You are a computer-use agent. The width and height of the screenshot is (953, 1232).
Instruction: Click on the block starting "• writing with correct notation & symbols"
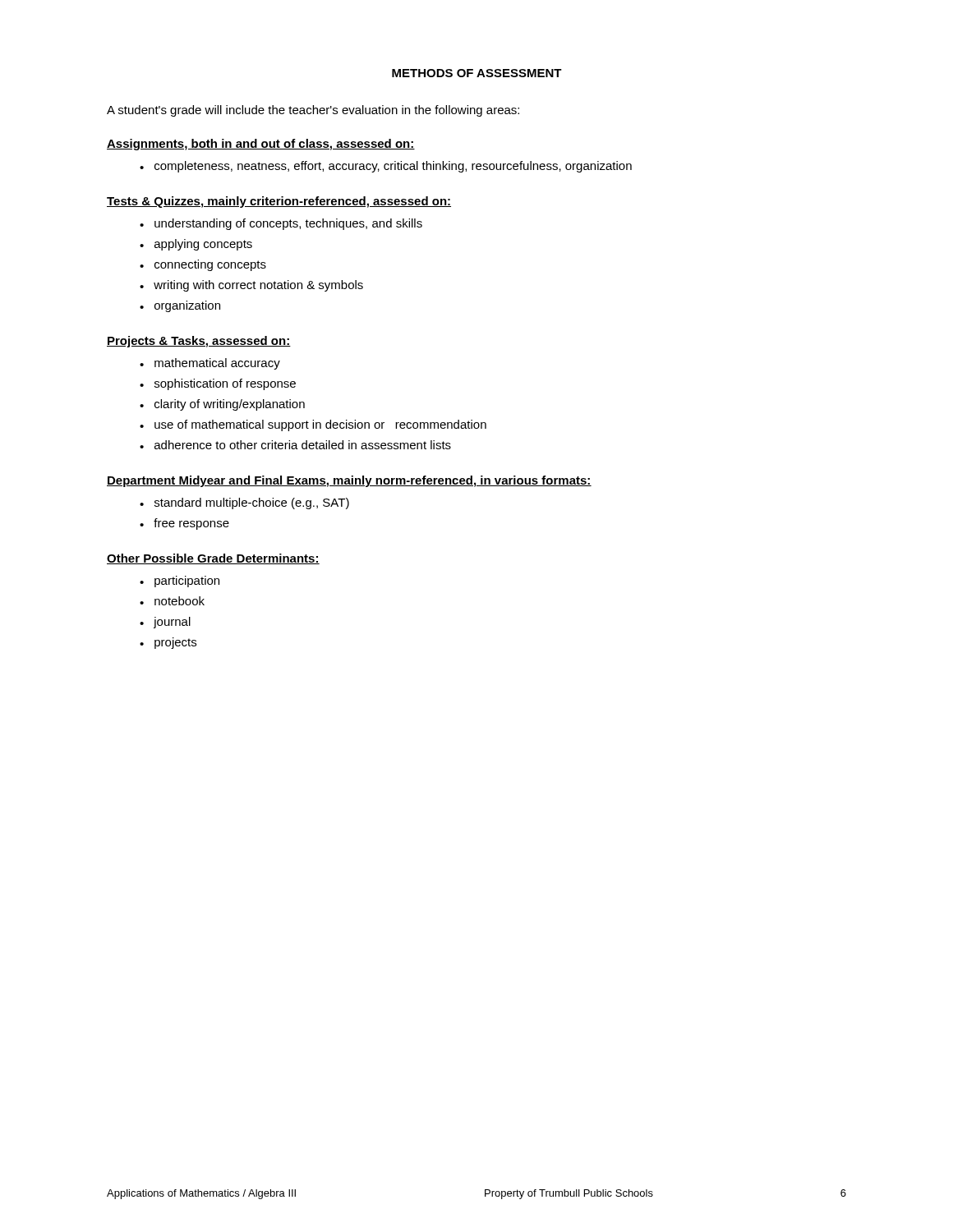point(252,285)
